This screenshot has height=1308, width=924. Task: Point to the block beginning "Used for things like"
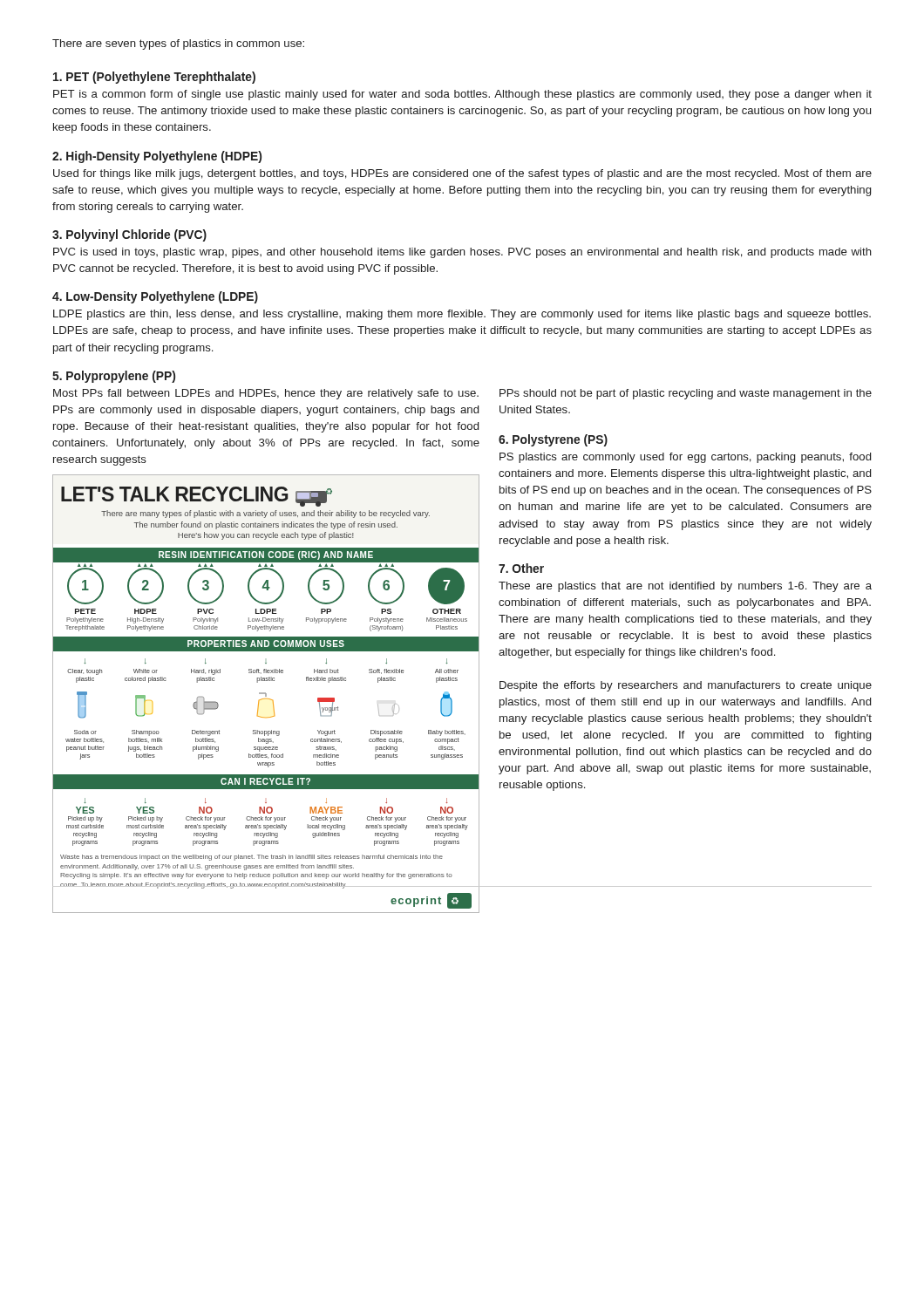[x=462, y=189]
